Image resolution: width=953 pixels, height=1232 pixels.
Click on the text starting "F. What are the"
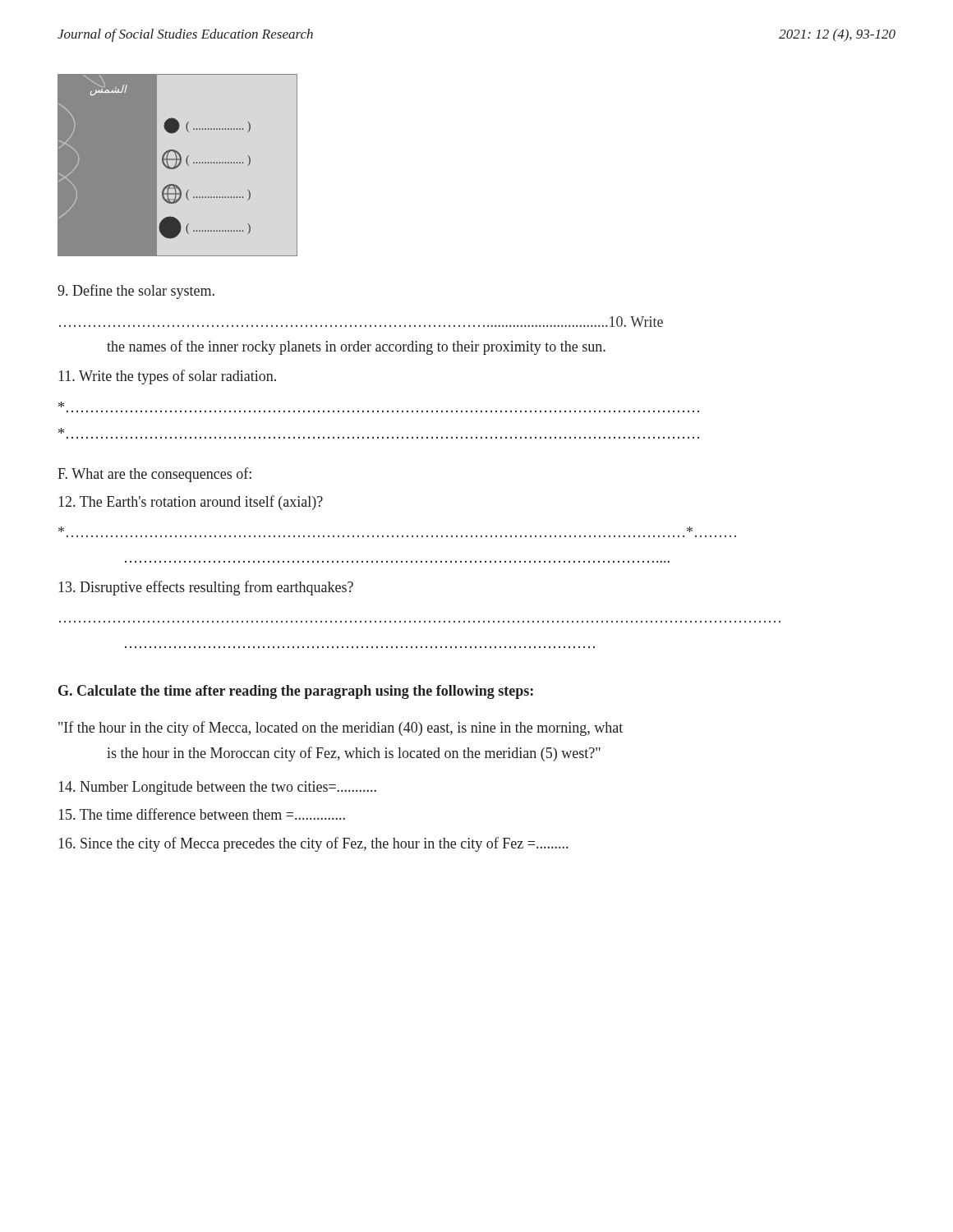[x=155, y=474]
